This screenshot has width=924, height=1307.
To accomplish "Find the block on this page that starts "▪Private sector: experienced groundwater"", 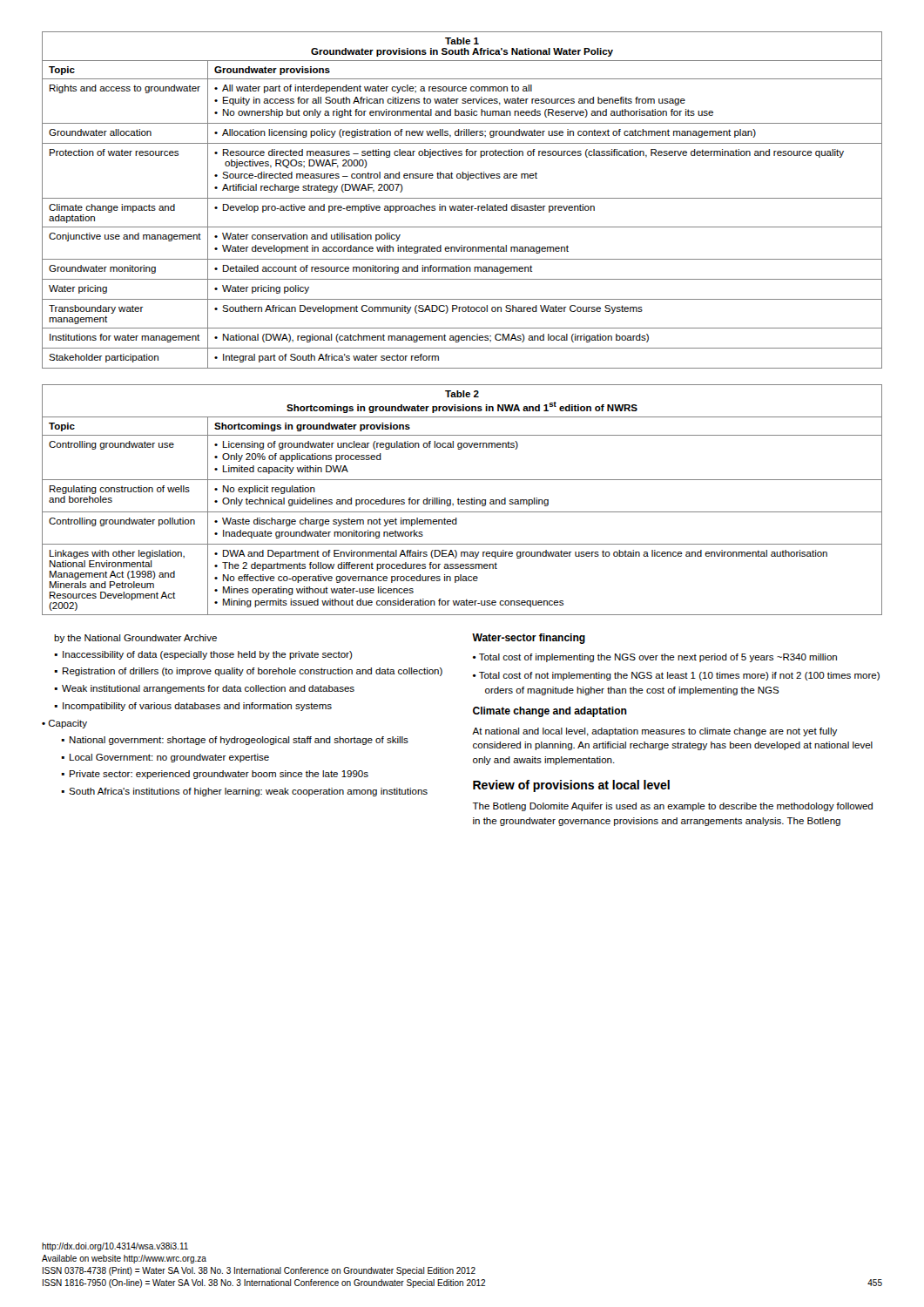I will [x=215, y=774].
